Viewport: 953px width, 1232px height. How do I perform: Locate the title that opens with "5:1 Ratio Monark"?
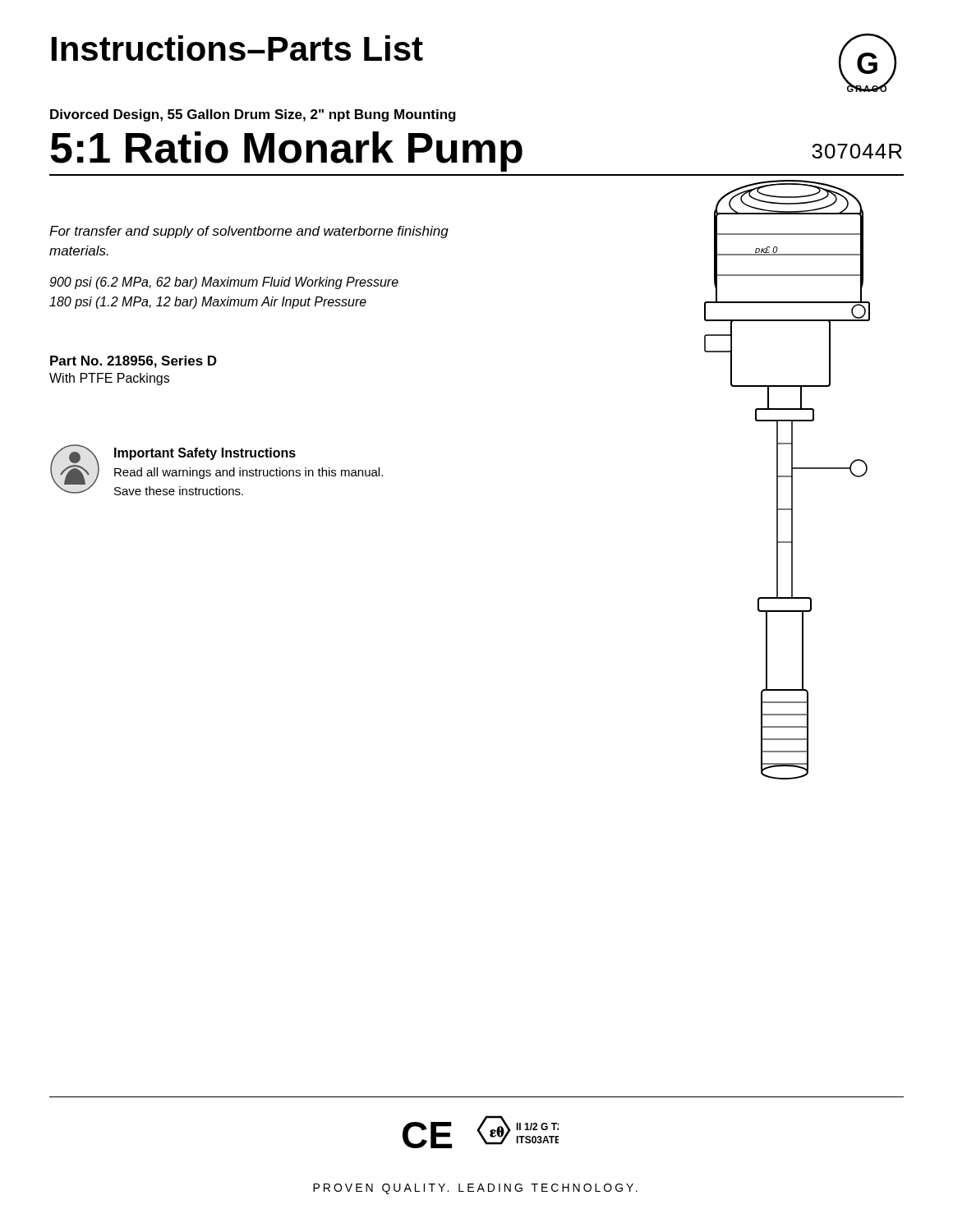[287, 148]
